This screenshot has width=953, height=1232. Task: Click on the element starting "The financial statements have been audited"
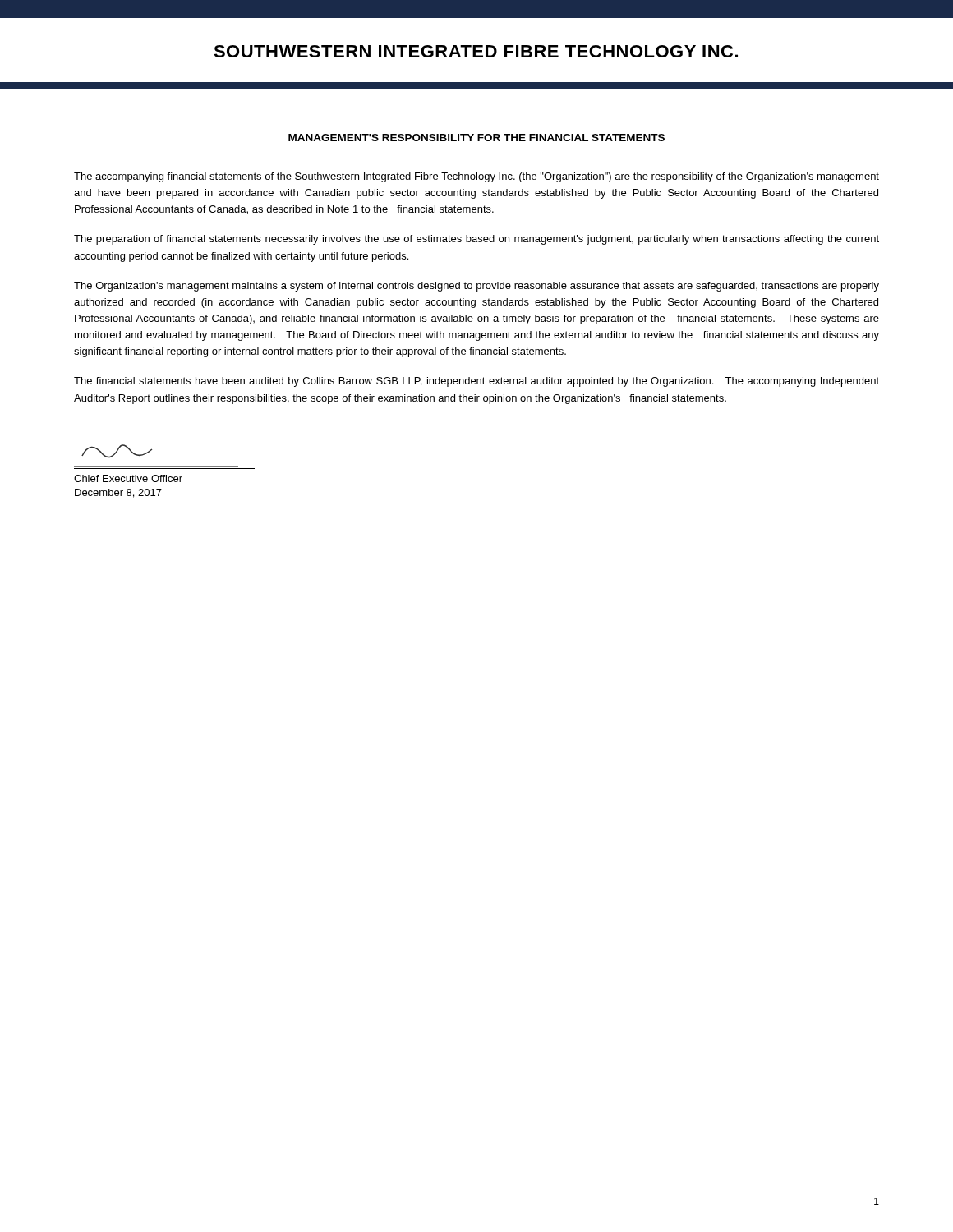476,389
